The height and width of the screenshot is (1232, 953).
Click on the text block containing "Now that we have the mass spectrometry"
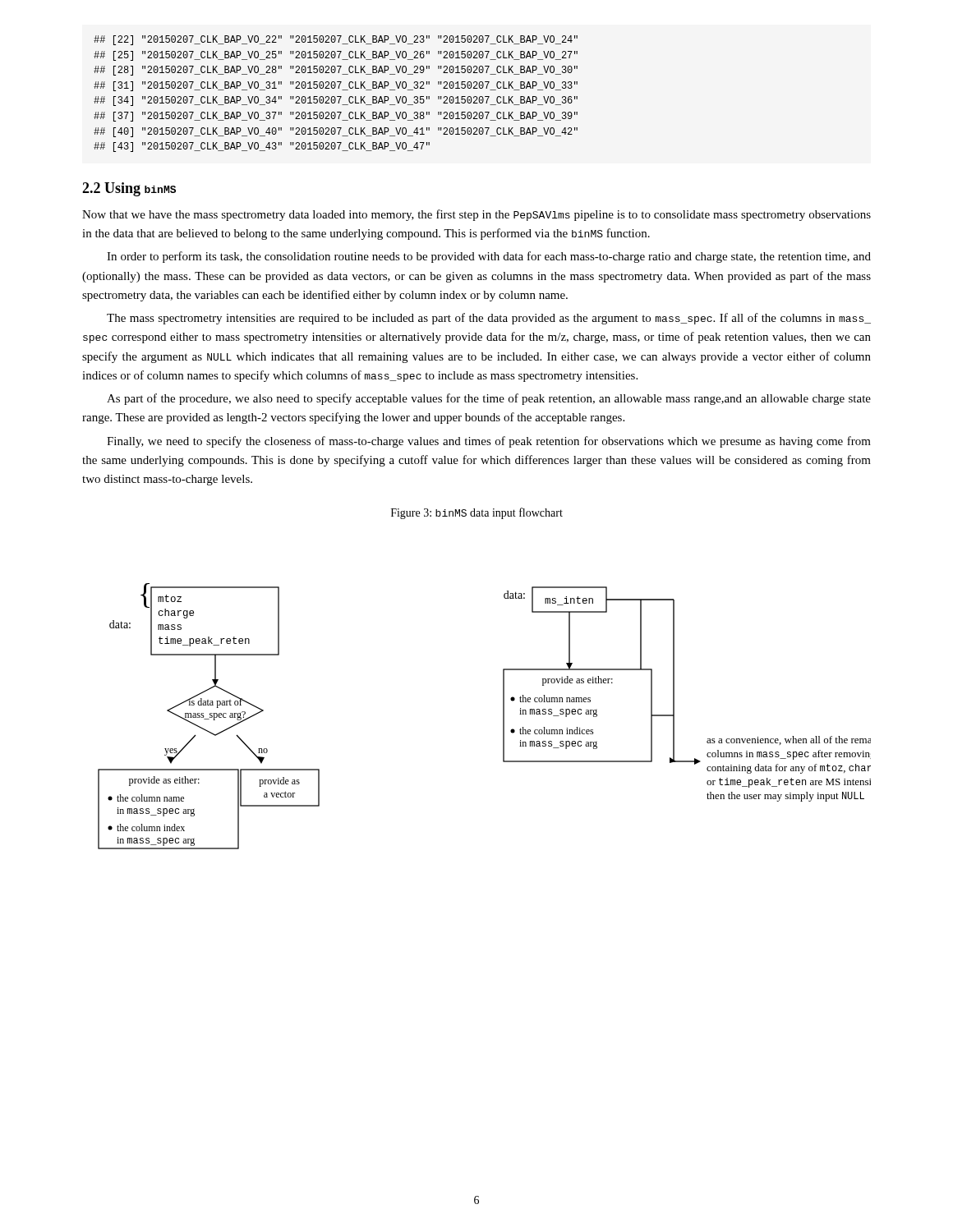pos(476,224)
